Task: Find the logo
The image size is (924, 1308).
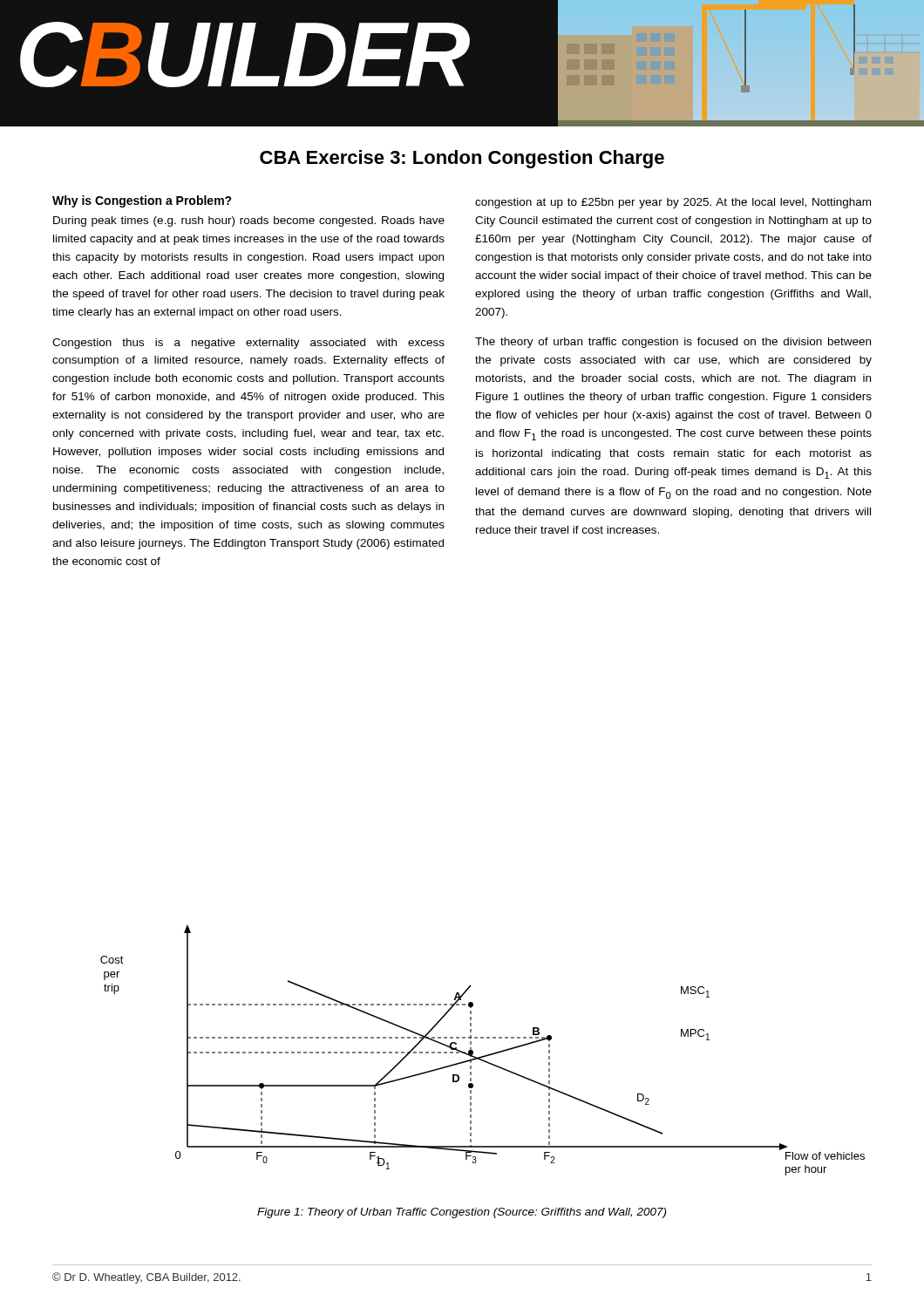Action: (462, 63)
